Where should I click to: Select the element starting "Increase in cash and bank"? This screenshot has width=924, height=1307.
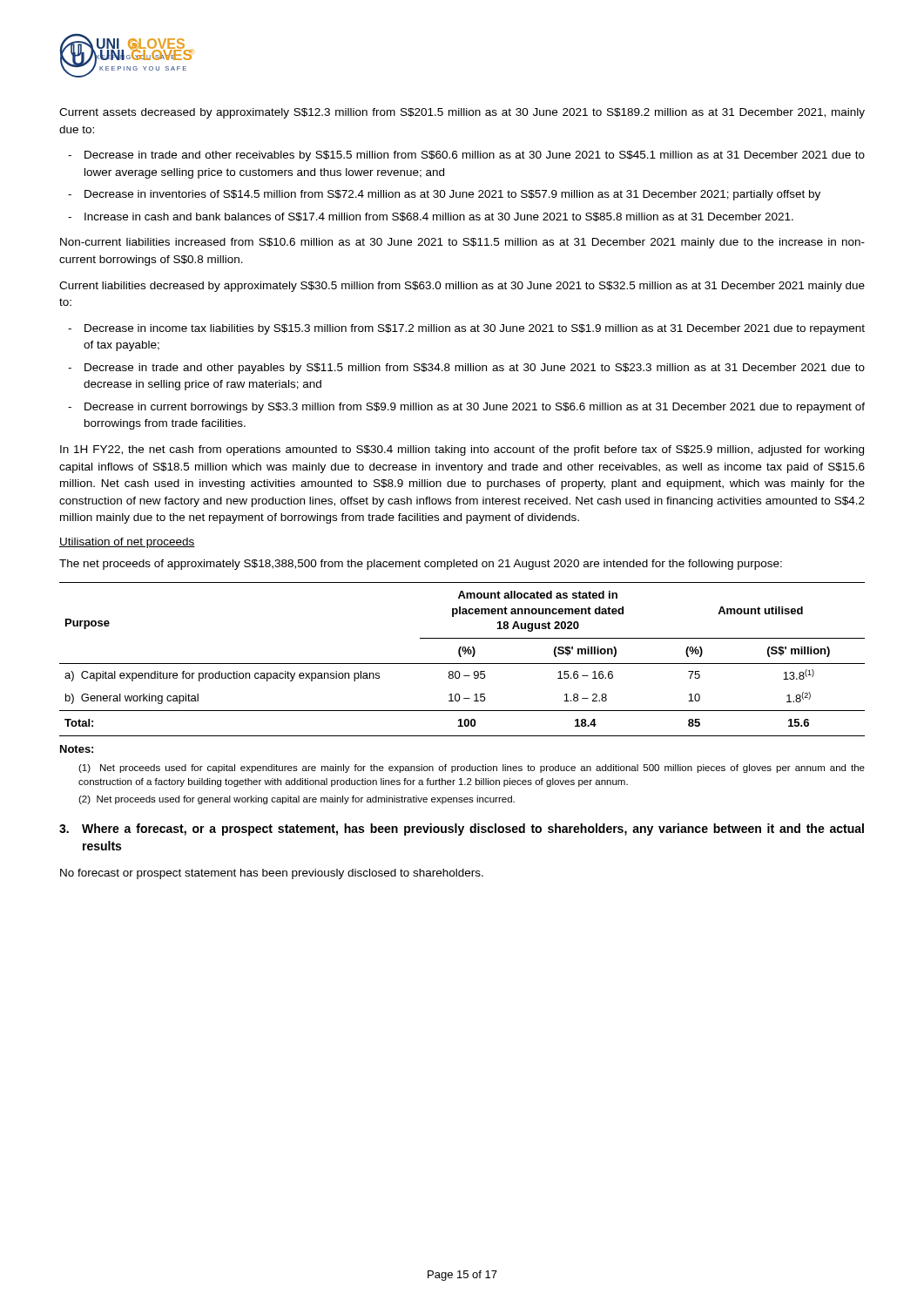[439, 216]
